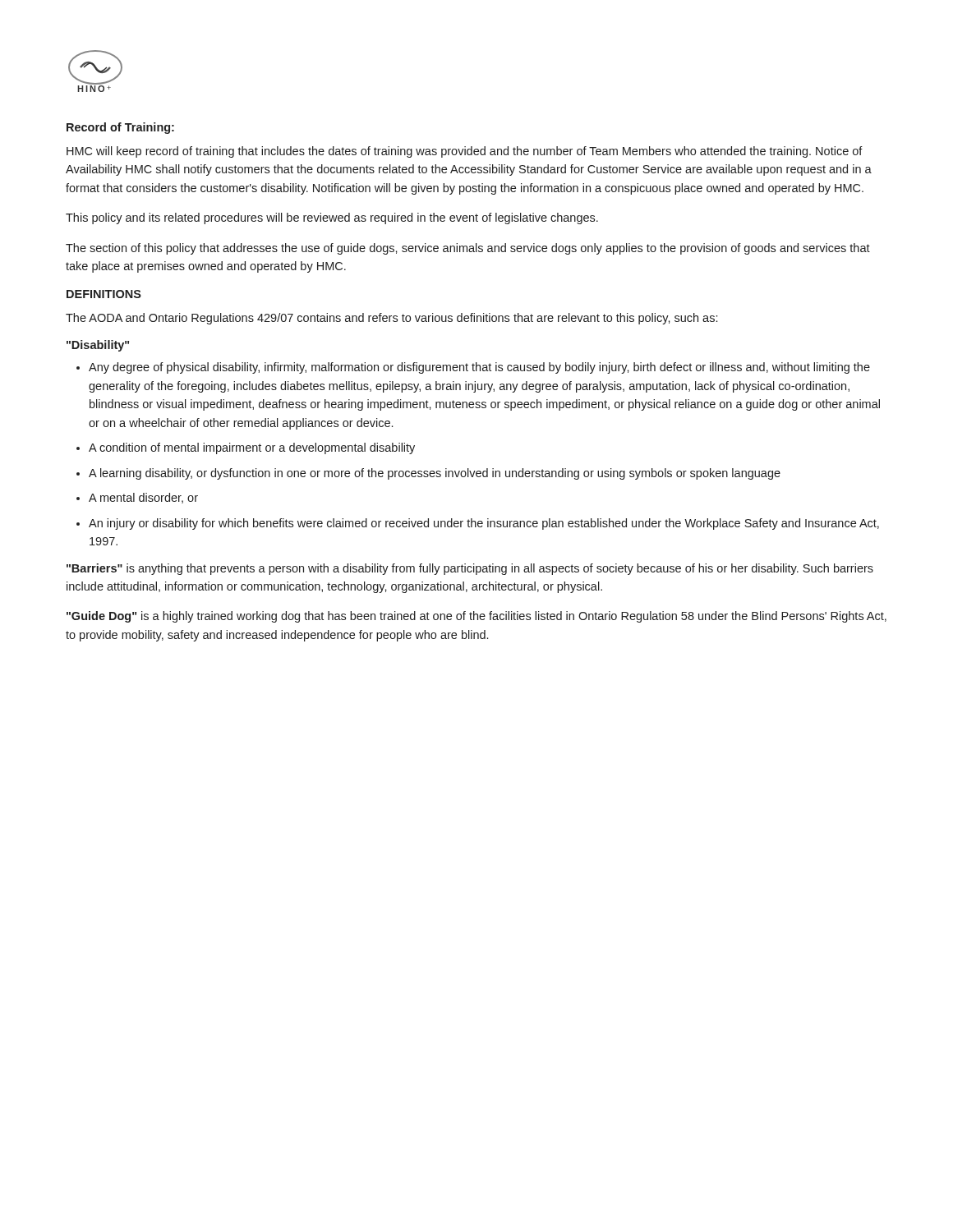The width and height of the screenshot is (953, 1232).
Task: Navigate to the element starting ""Guide Dog" is a highly trained working"
Action: [x=476, y=626]
